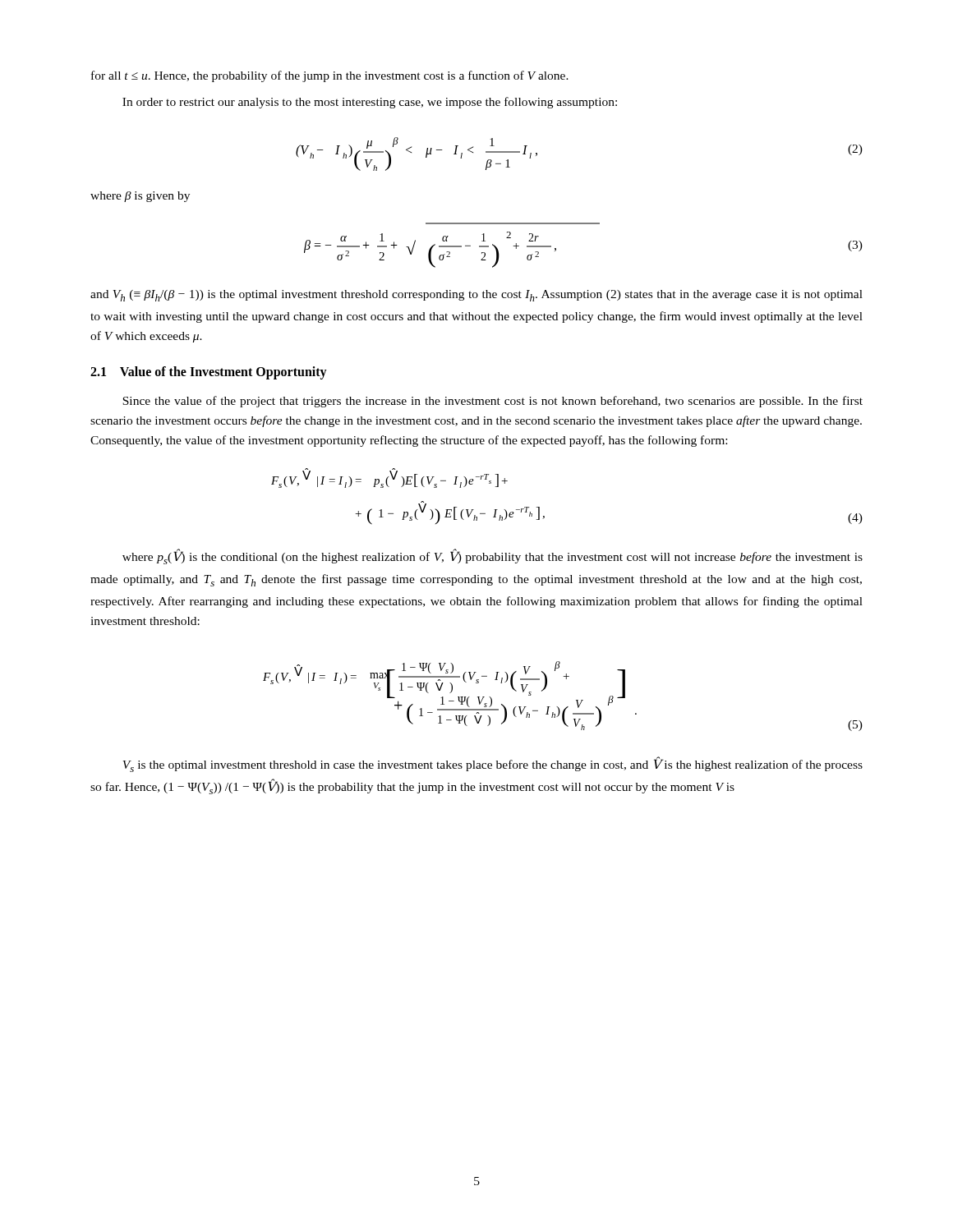This screenshot has width=953, height=1232.
Task: Where is the formula that starts "β = − α σ 2 +"?
Action: tap(583, 244)
